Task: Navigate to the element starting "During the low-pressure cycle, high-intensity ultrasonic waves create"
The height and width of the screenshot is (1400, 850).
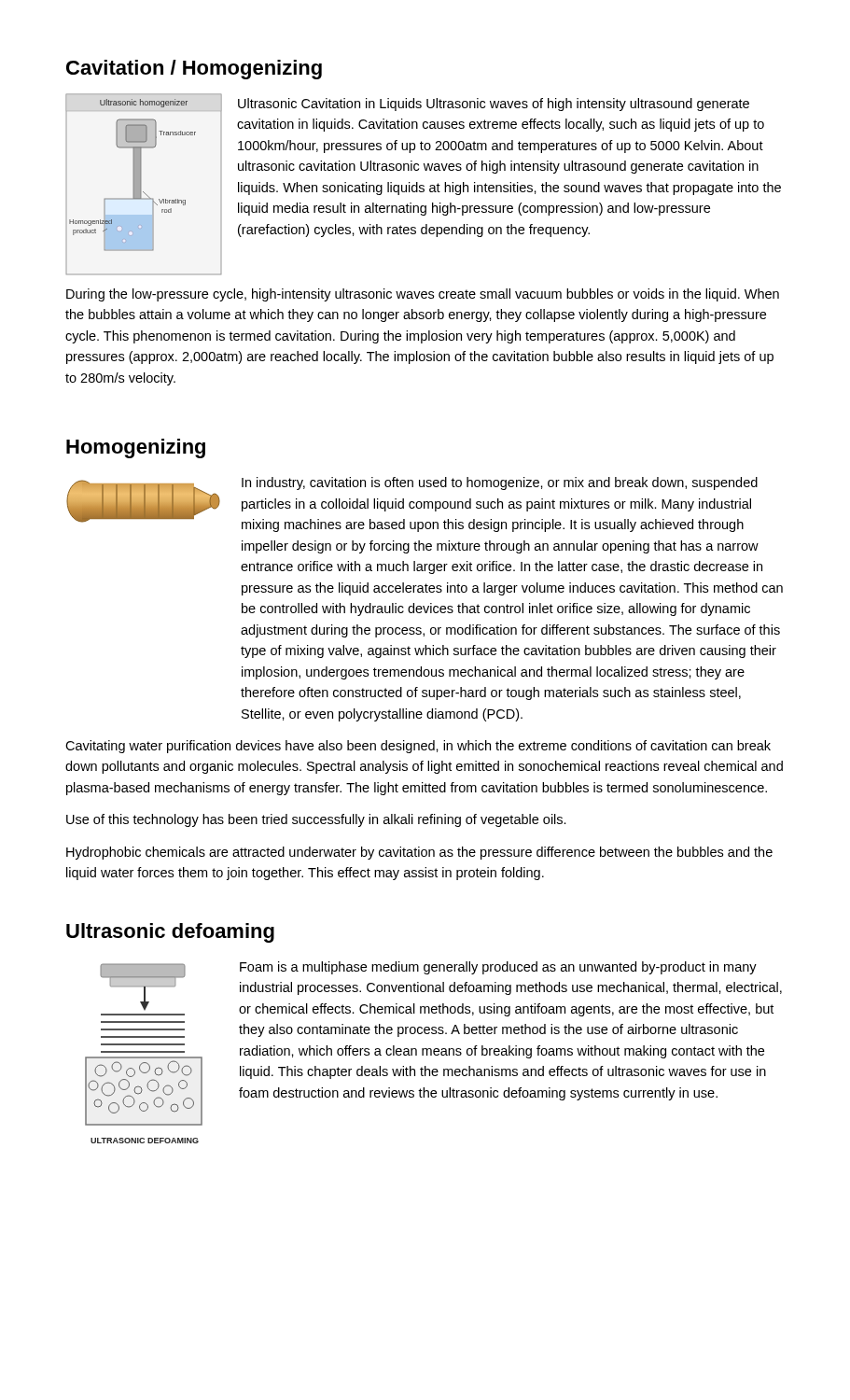Action: click(x=425, y=336)
